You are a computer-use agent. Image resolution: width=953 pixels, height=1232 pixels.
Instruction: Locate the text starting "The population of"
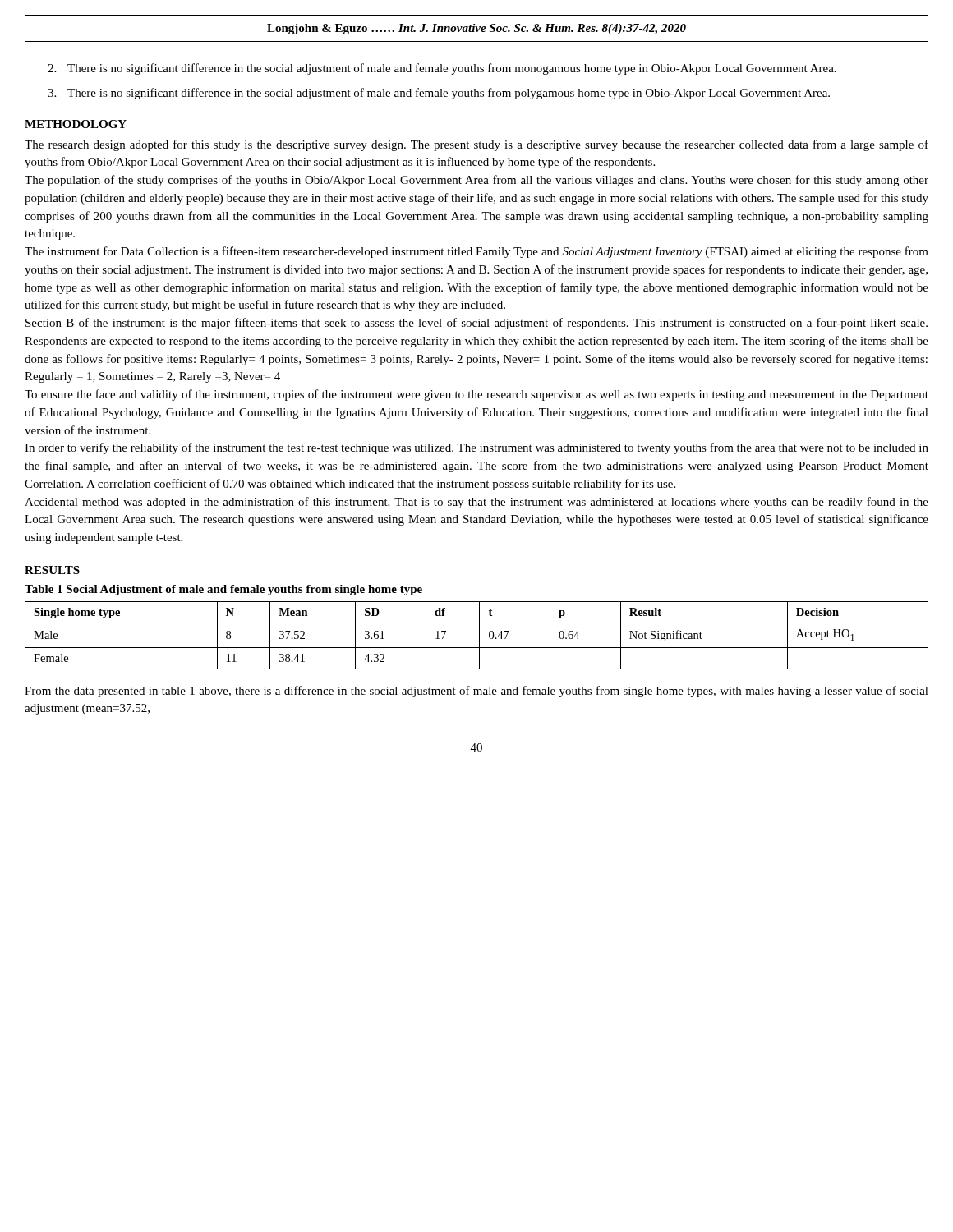476,207
